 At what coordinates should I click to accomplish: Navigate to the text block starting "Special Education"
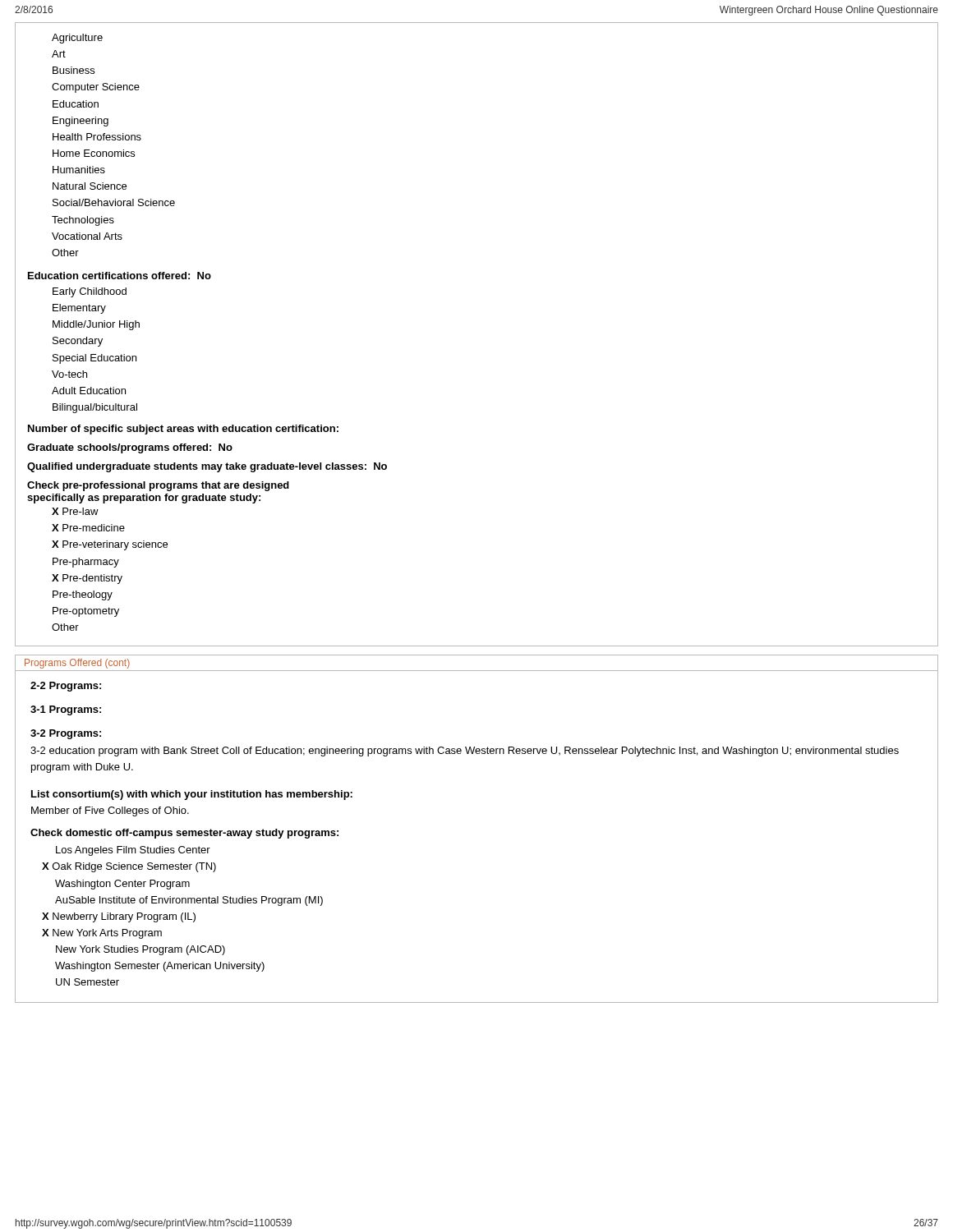point(94,357)
